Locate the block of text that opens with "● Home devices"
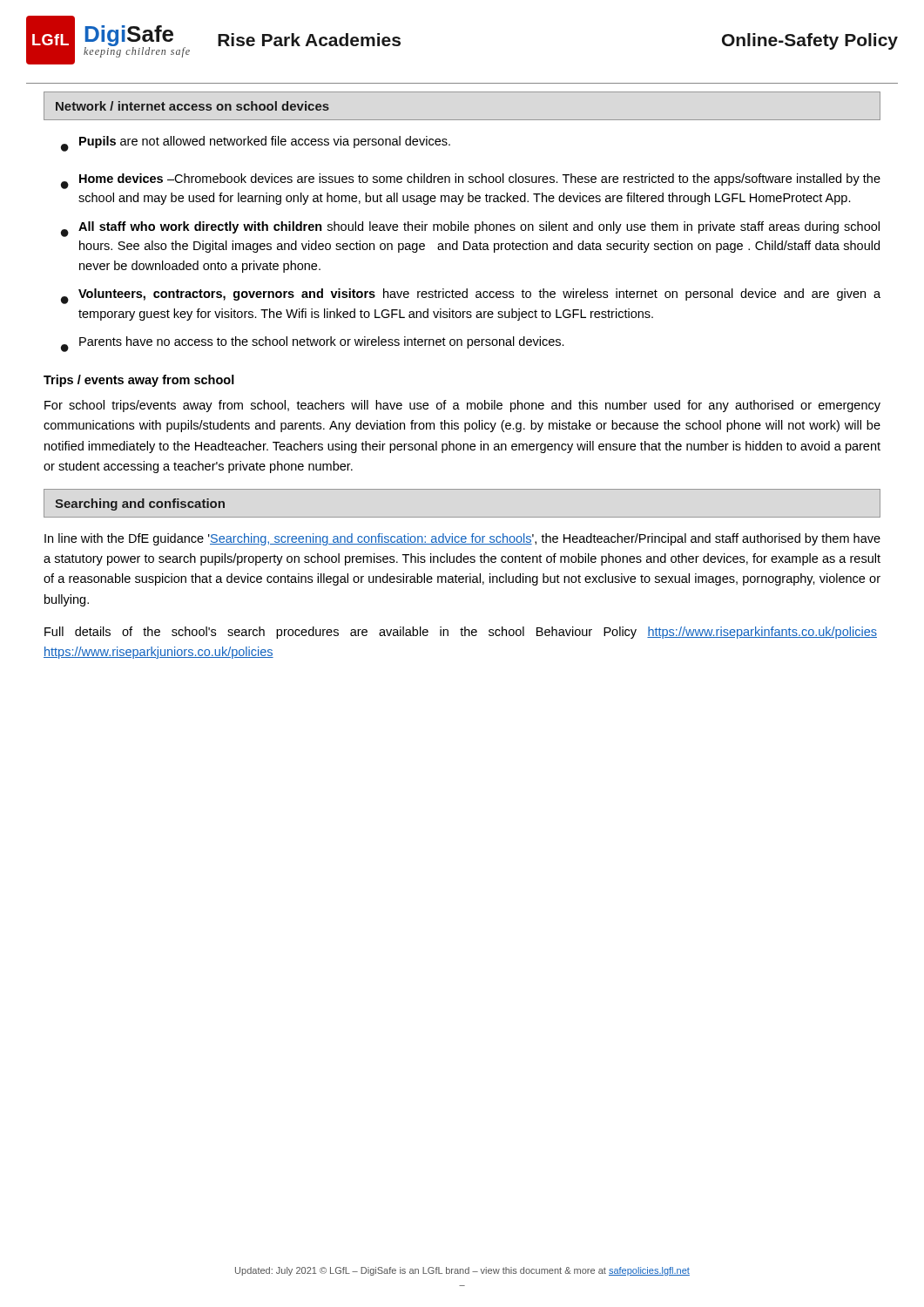 click(x=470, y=189)
